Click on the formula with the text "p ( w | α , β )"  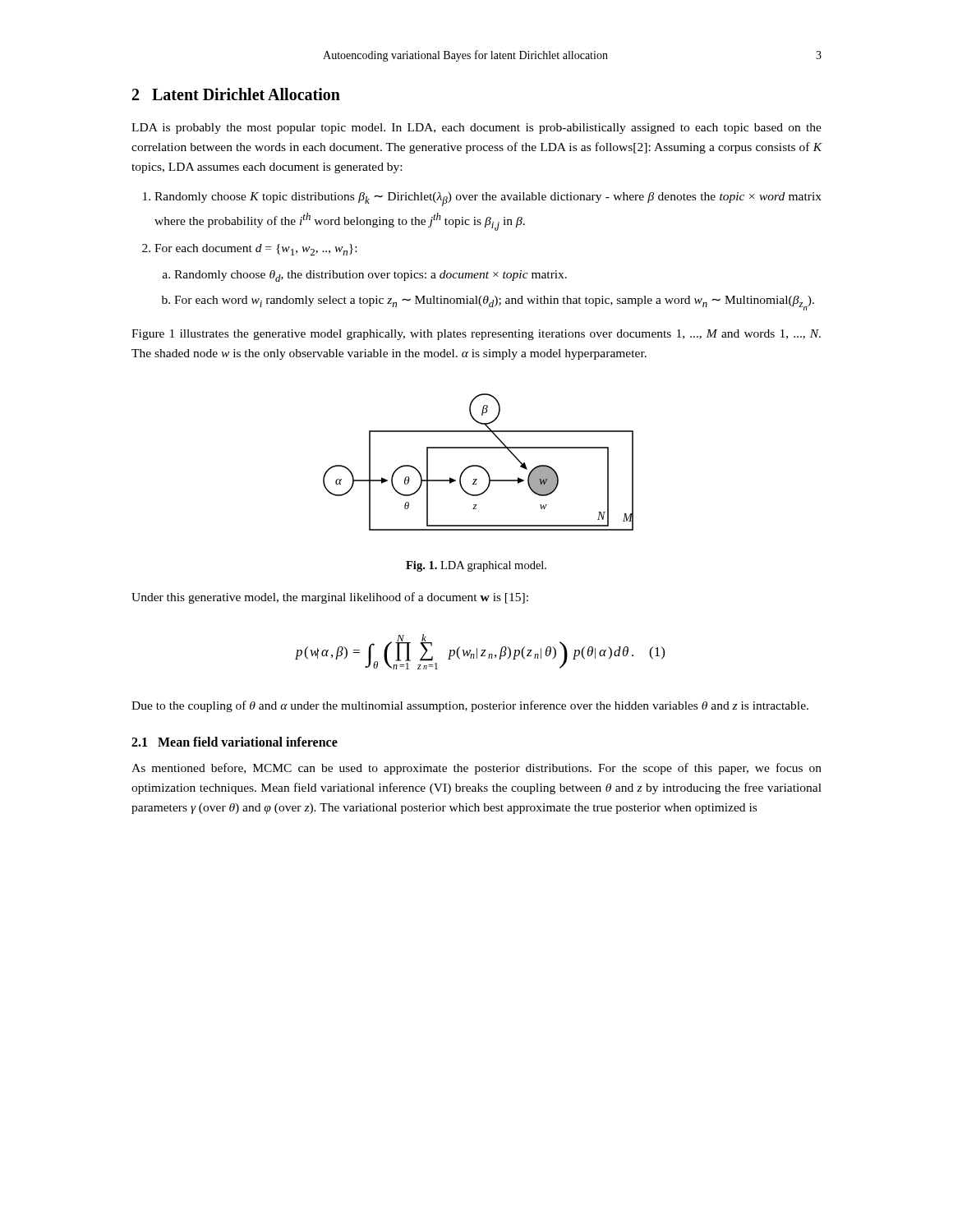pos(476,653)
